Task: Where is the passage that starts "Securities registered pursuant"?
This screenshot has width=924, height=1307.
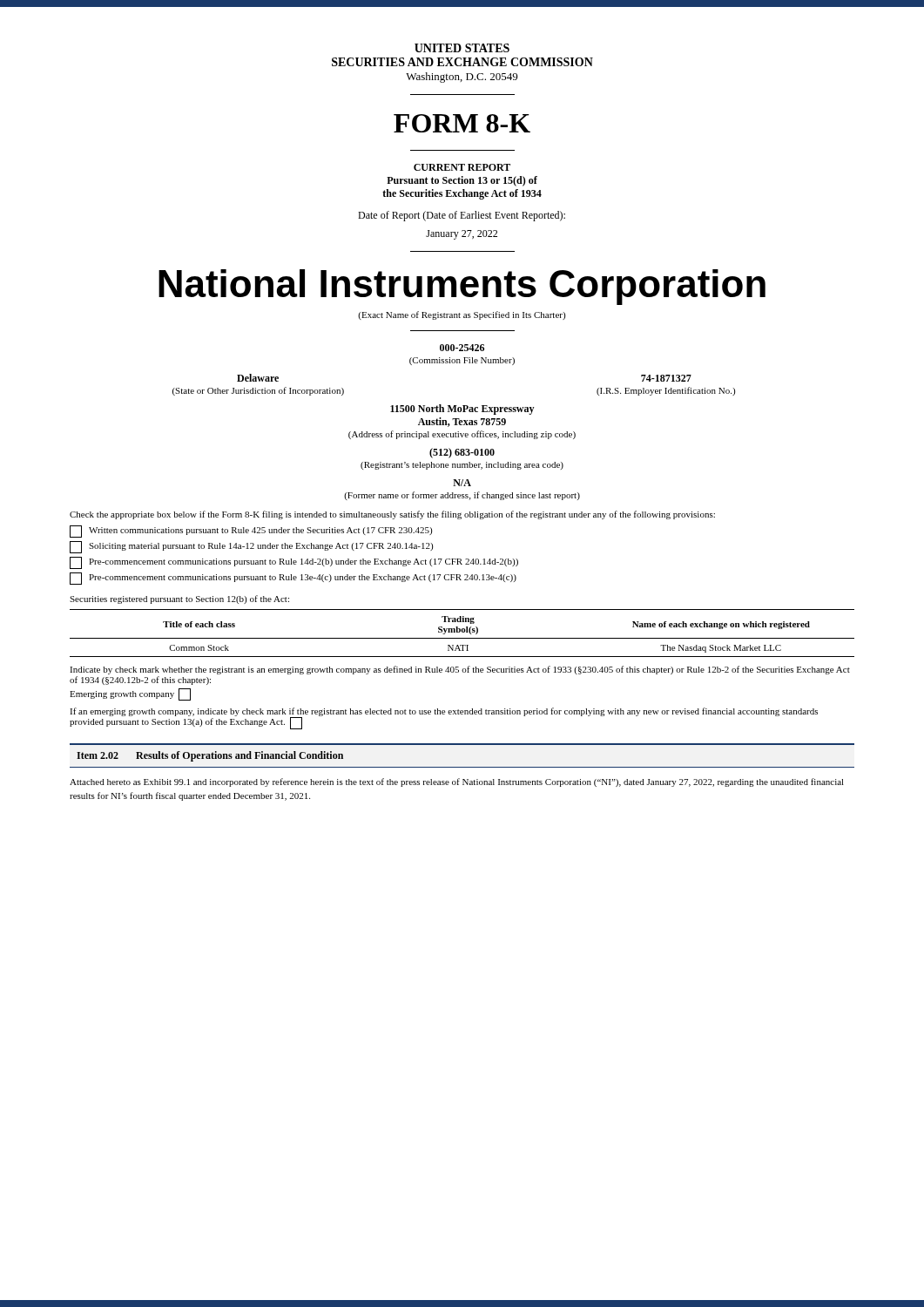Action: click(180, 599)
